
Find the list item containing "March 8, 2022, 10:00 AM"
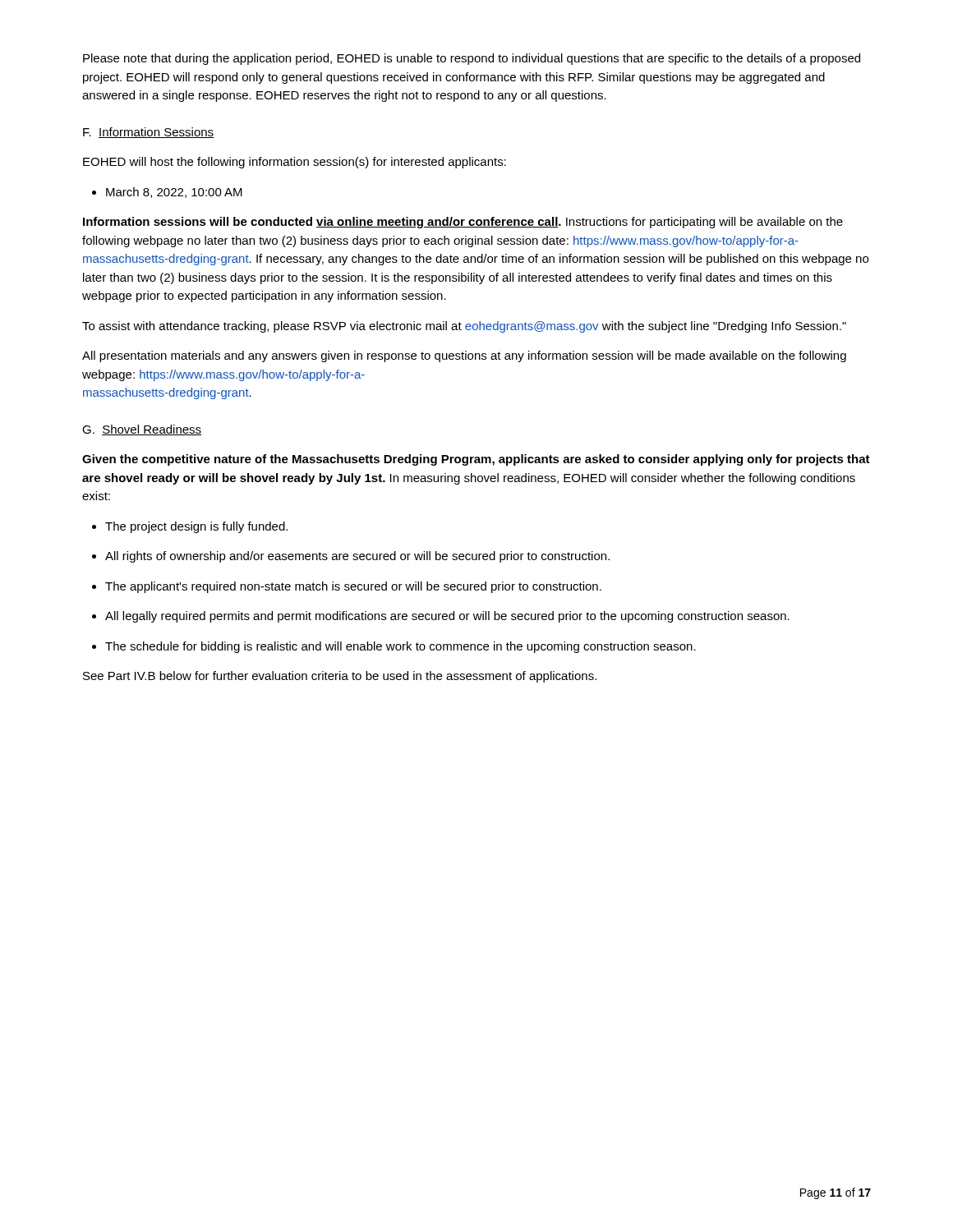174,193
